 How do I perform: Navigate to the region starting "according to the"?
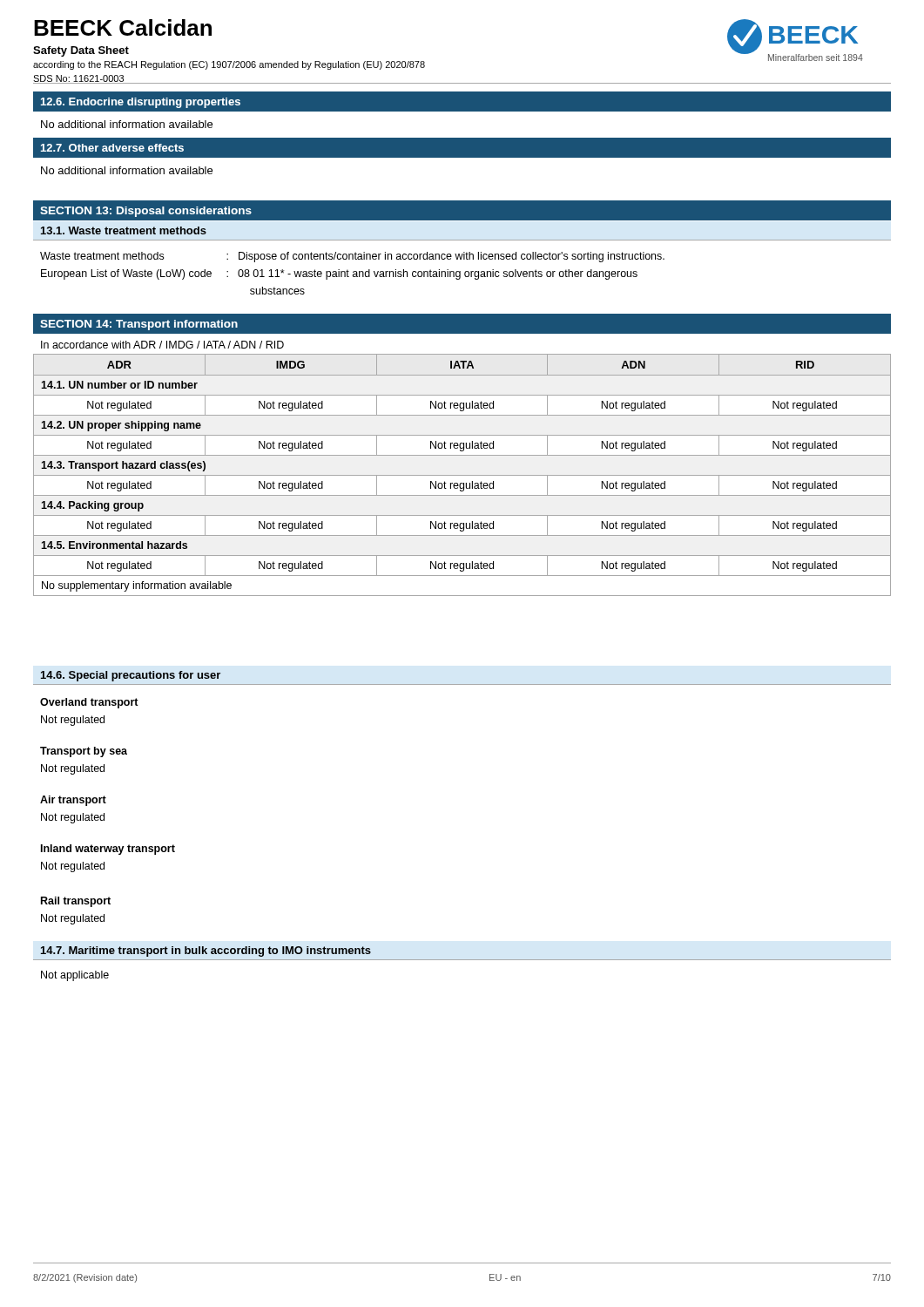229,72
